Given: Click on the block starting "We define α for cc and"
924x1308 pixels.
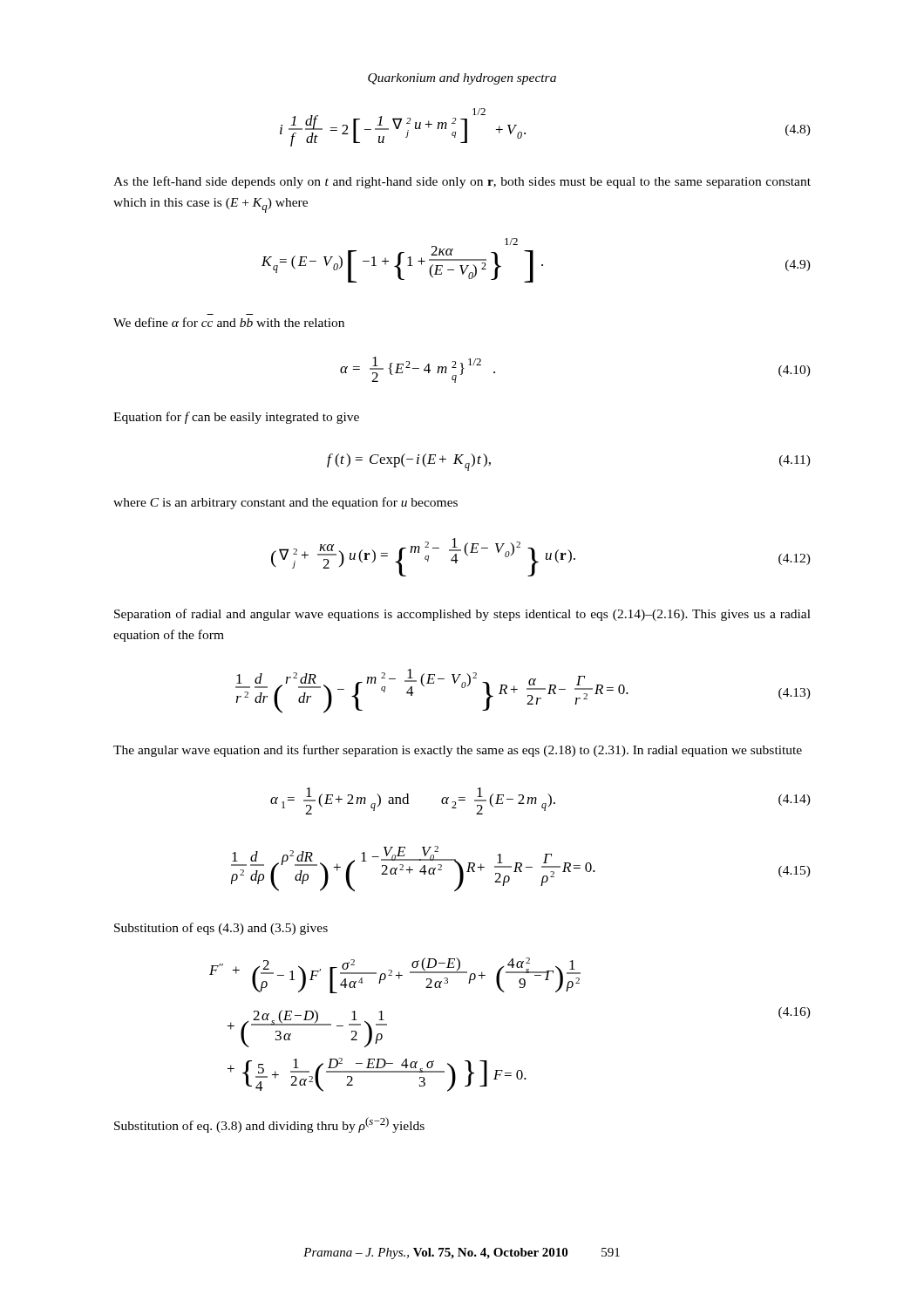Looking at the screenshot, I should (x=229, y=322).
